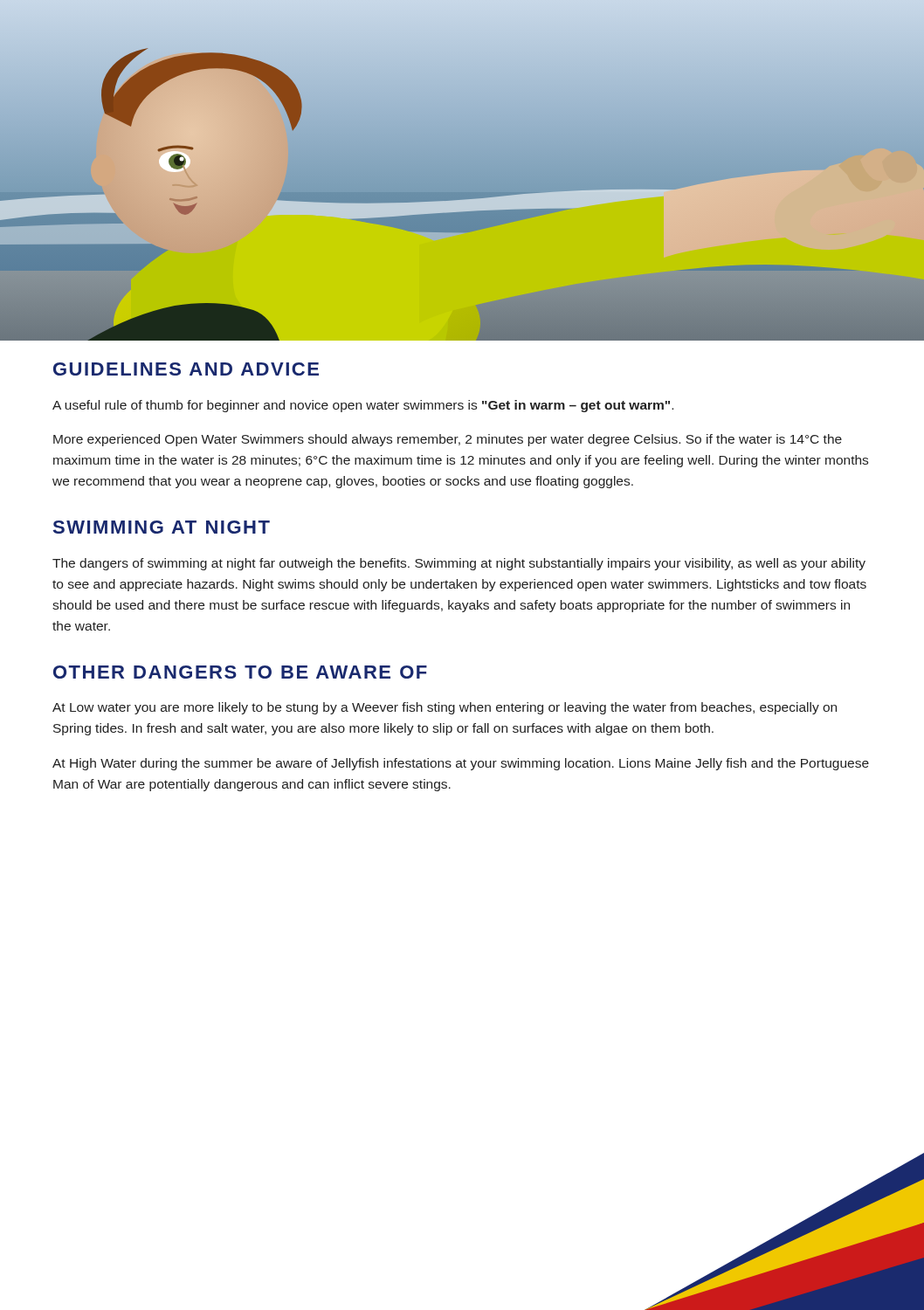Where does it say "SWIMMING AT NIGHT"?

coord(162,527)
